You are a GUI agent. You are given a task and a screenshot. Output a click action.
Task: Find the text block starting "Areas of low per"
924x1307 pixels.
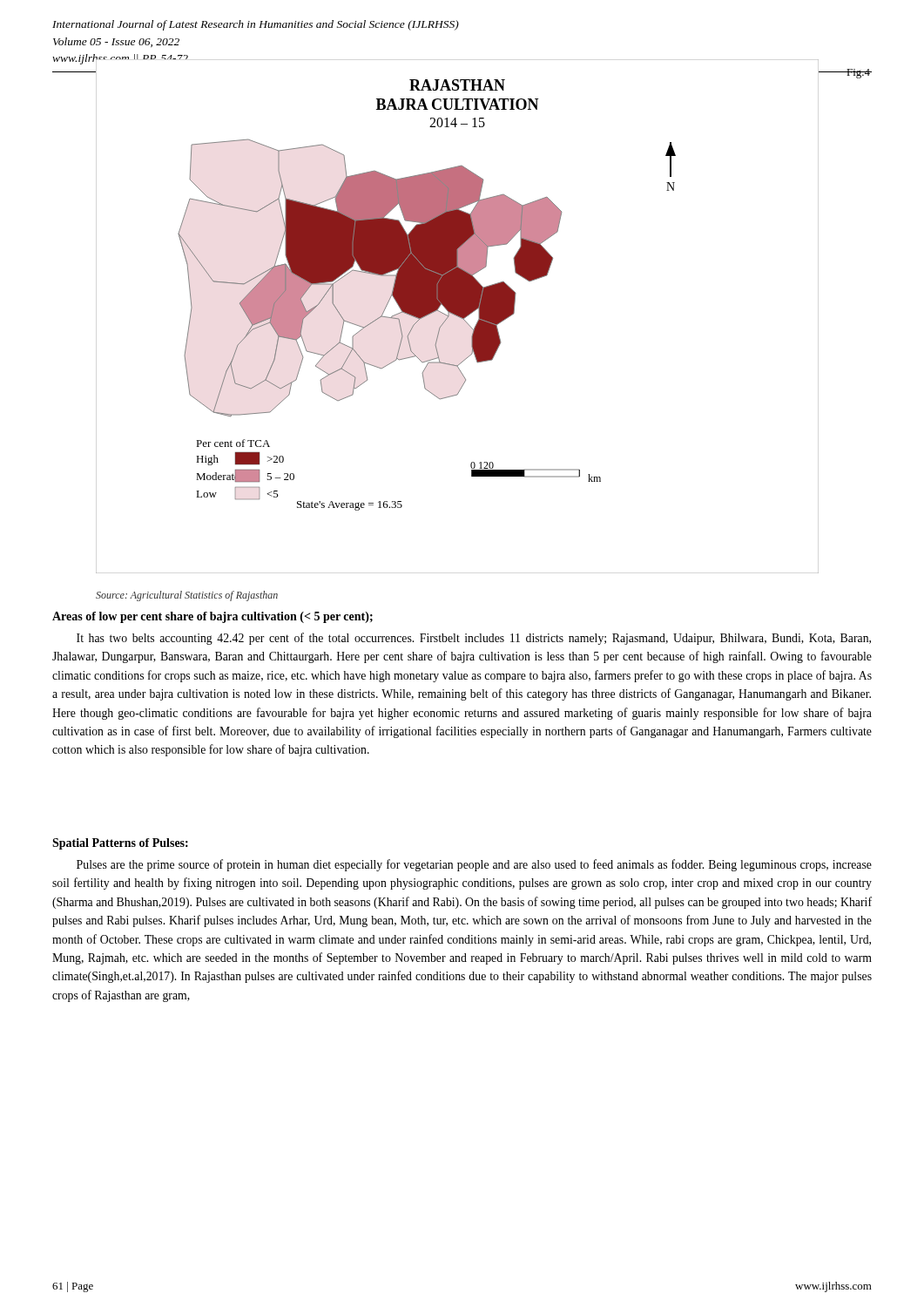pyautogui.click(x=213, y=617)
